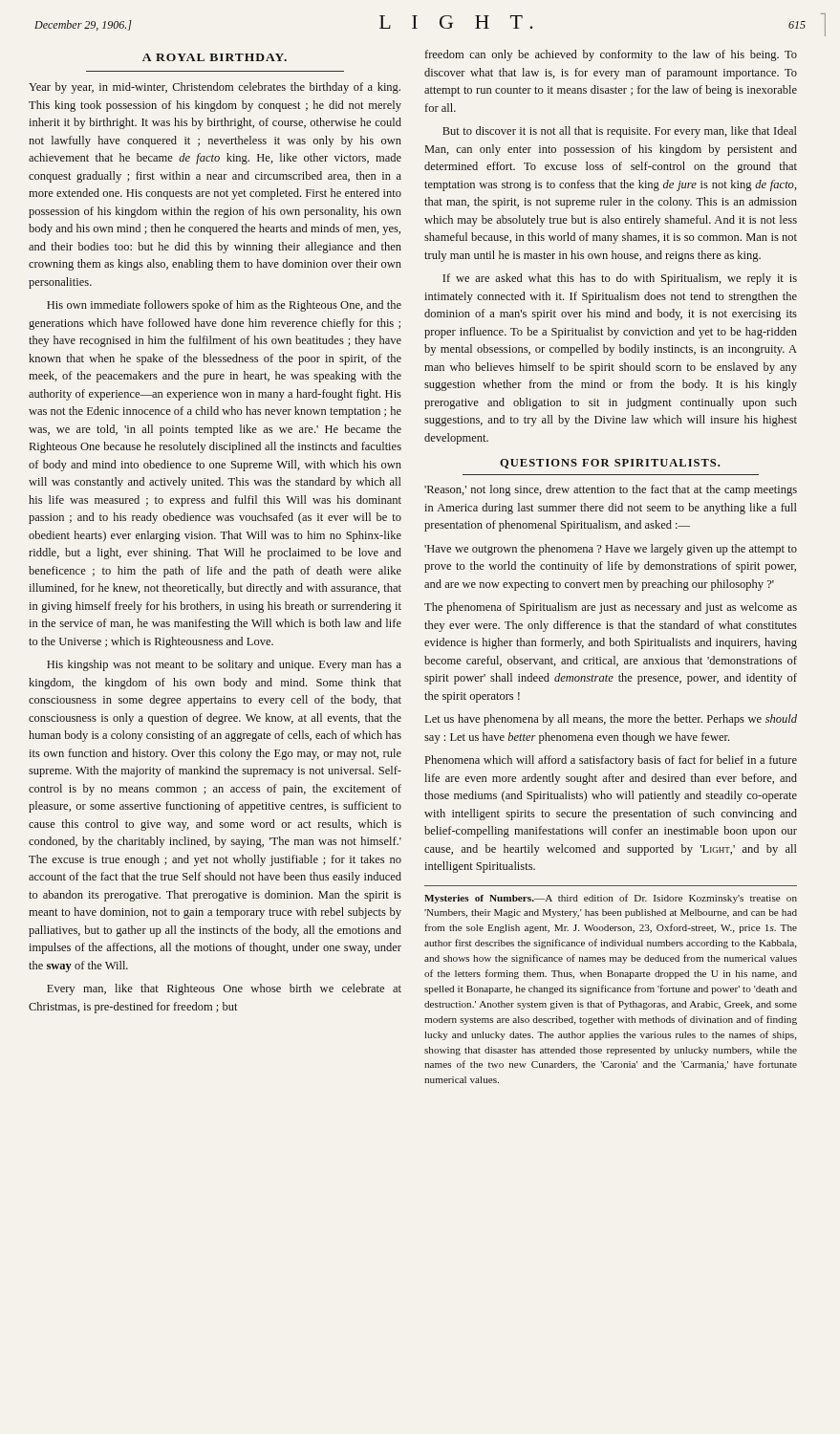Screen dimensions: 1434x840
Task: Click on the region starting "A ROYAL BIRTHDAY."
Action: pos(215,61)
